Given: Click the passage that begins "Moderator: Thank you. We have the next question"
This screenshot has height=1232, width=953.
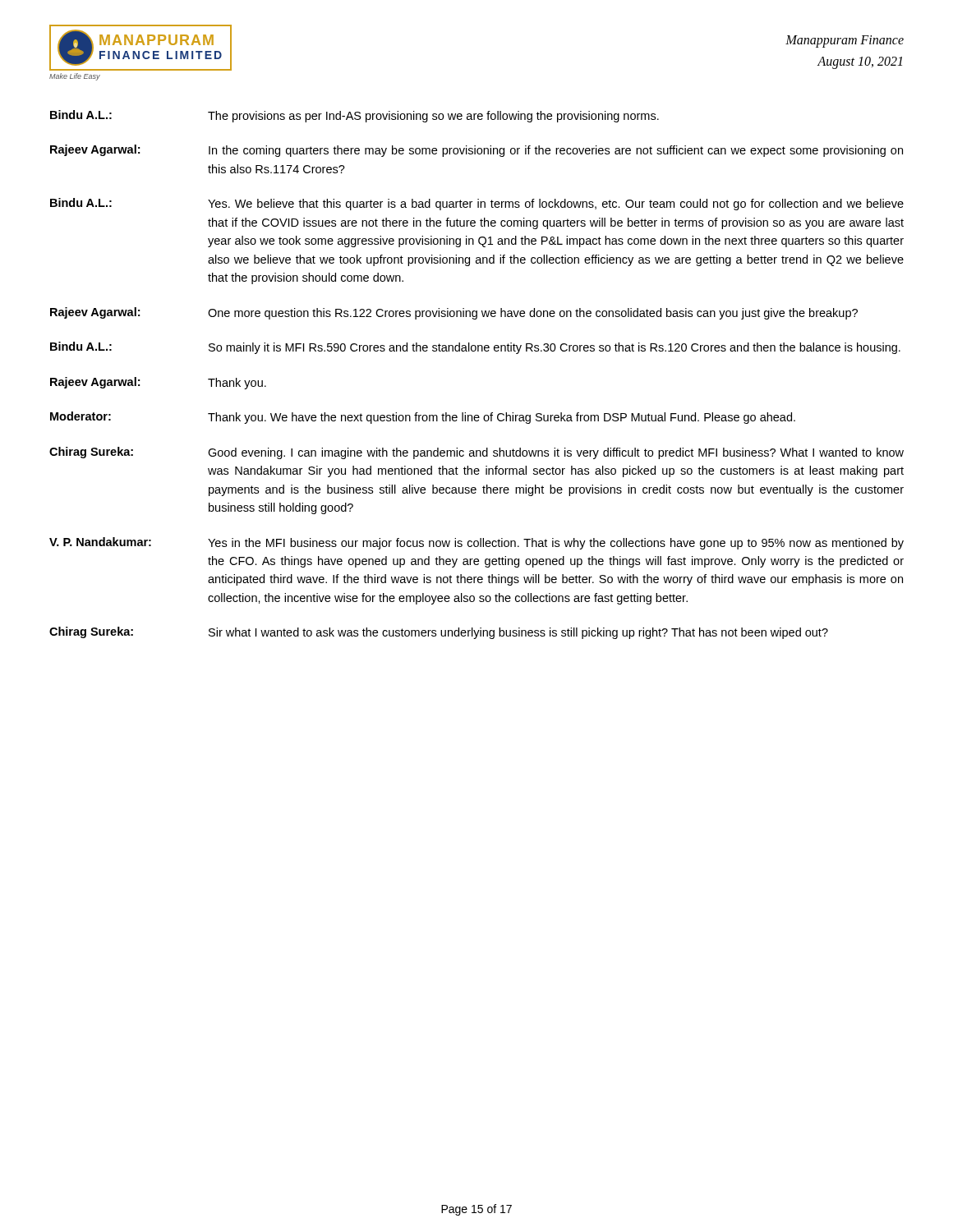Looking at the screenshot, I should (476, 418).
